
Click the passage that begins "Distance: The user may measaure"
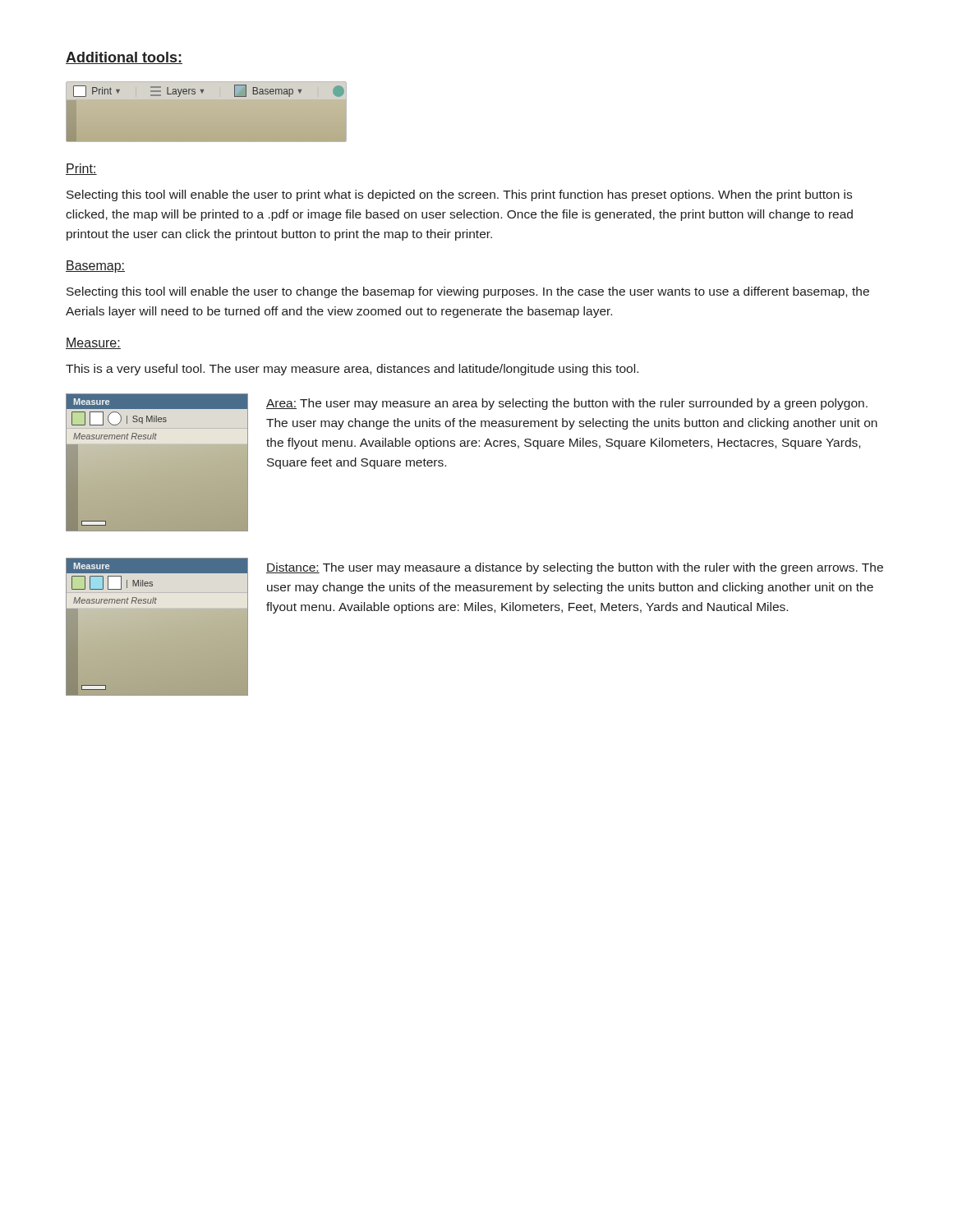click(575, 587)
